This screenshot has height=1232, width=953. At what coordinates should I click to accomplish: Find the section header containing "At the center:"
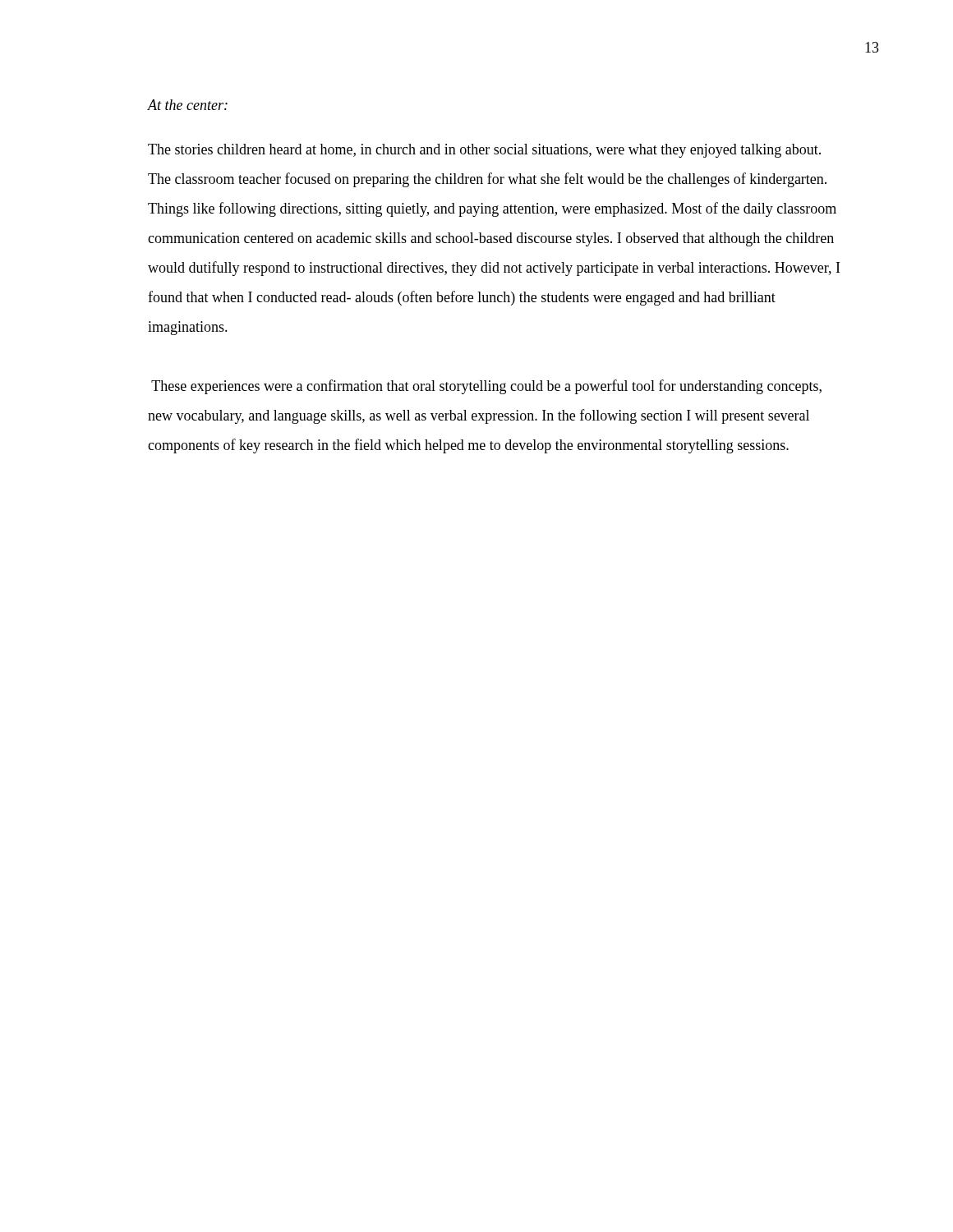(x=188, y=105)
